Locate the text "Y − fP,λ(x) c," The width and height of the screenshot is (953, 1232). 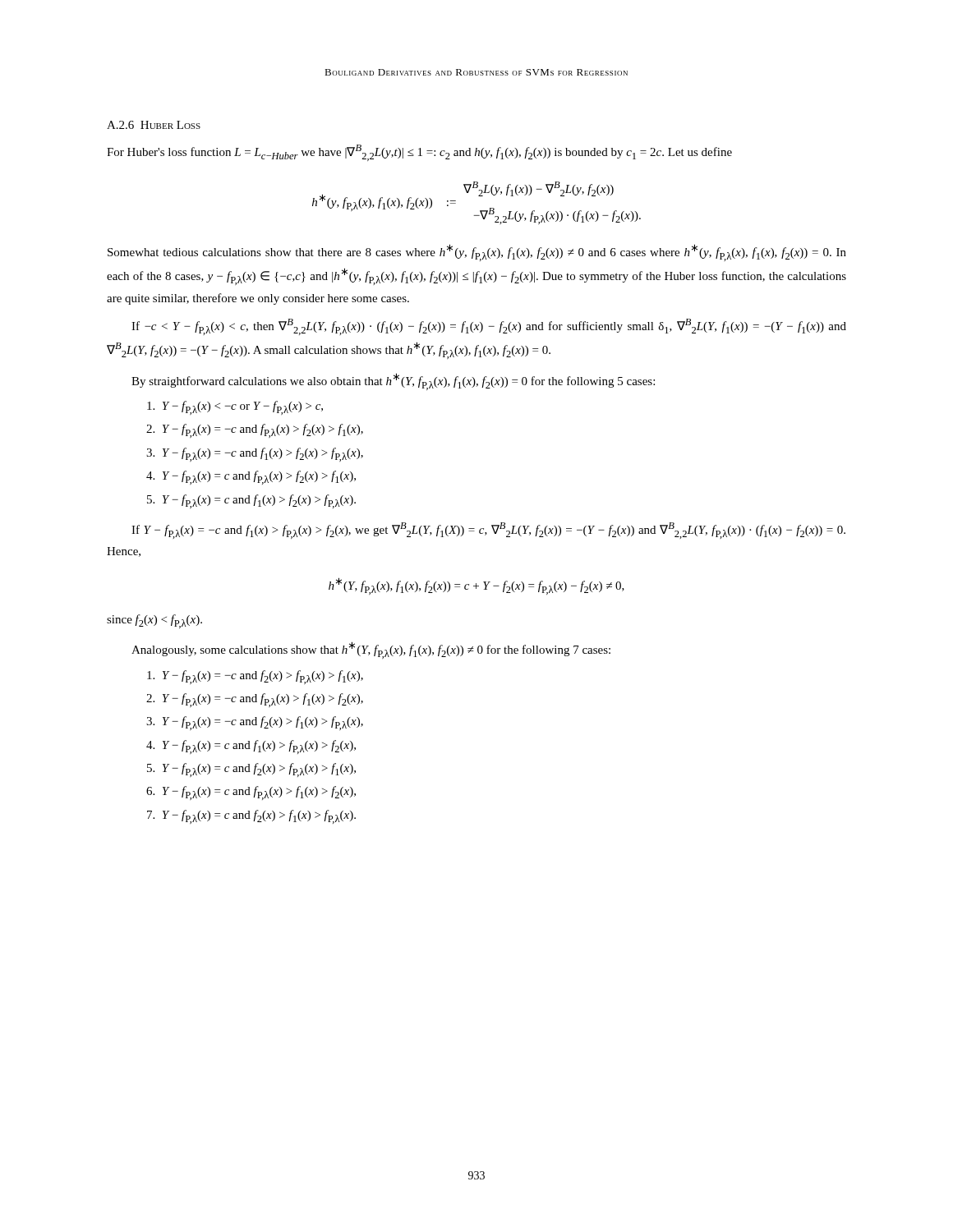click(235, 407)
